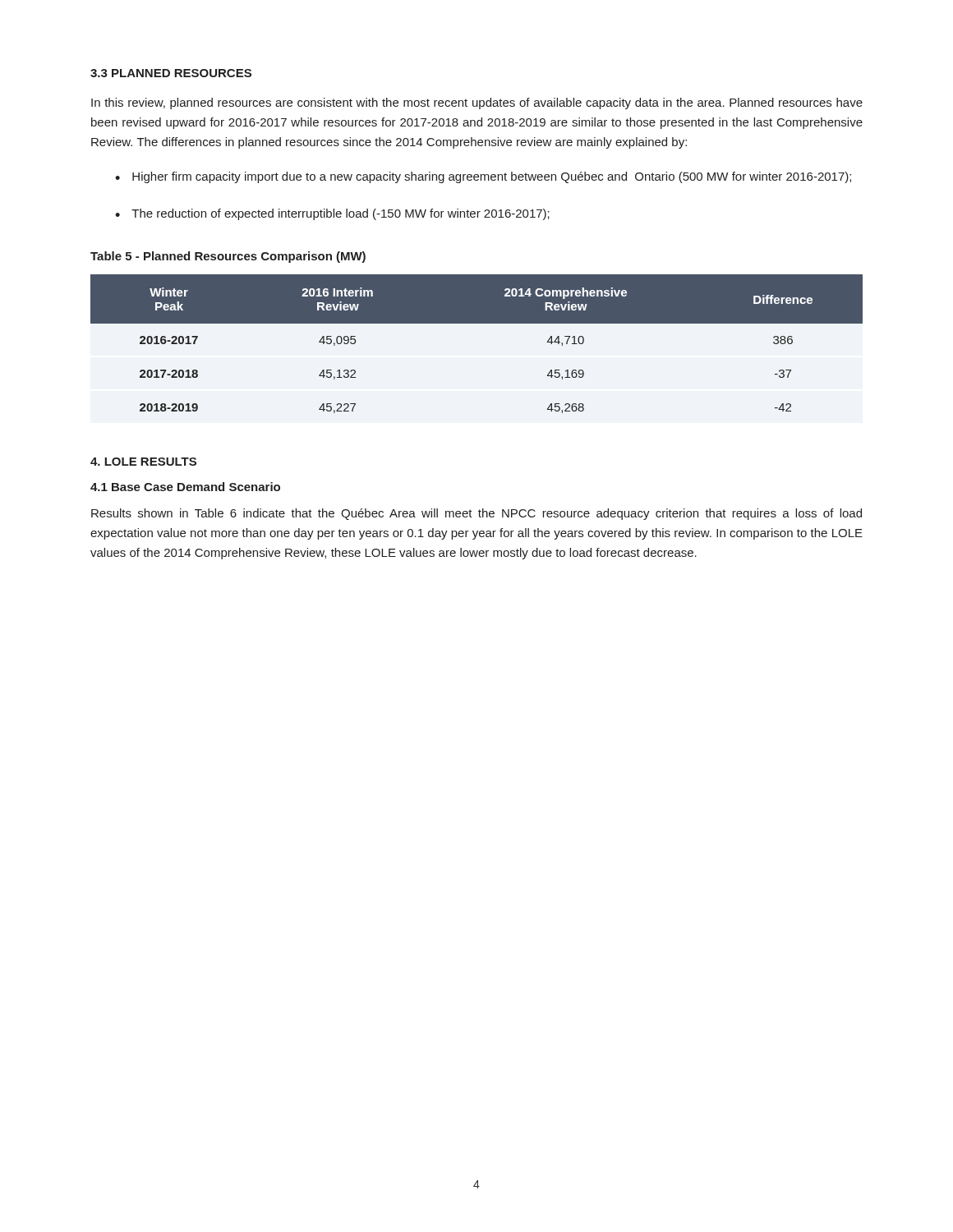Find the table that mentions "Winter Peak"
The height and width of the screenshot is (1232, 953).
476,350
